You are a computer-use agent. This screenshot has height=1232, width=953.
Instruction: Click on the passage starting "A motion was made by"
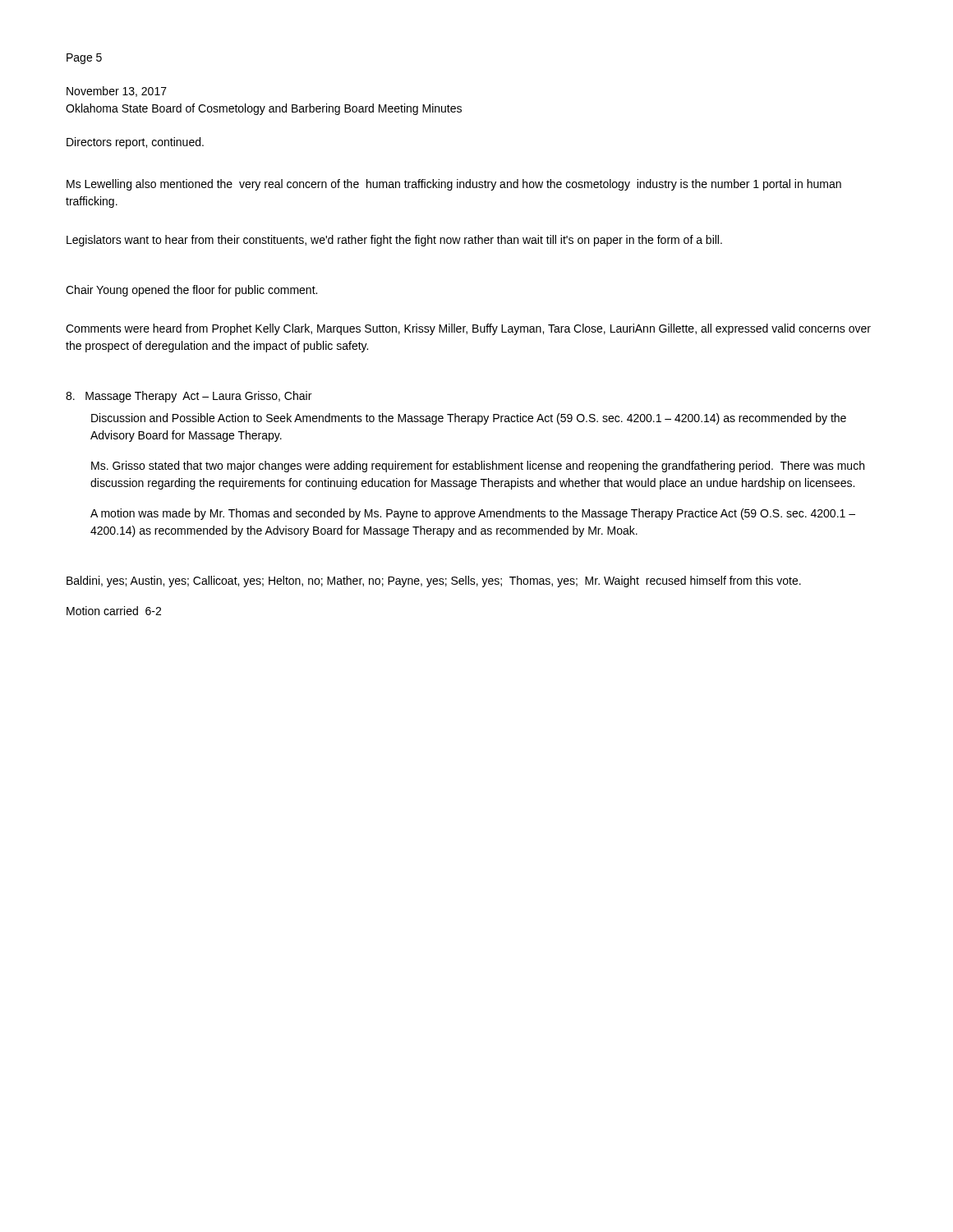(x=489, y=522)
